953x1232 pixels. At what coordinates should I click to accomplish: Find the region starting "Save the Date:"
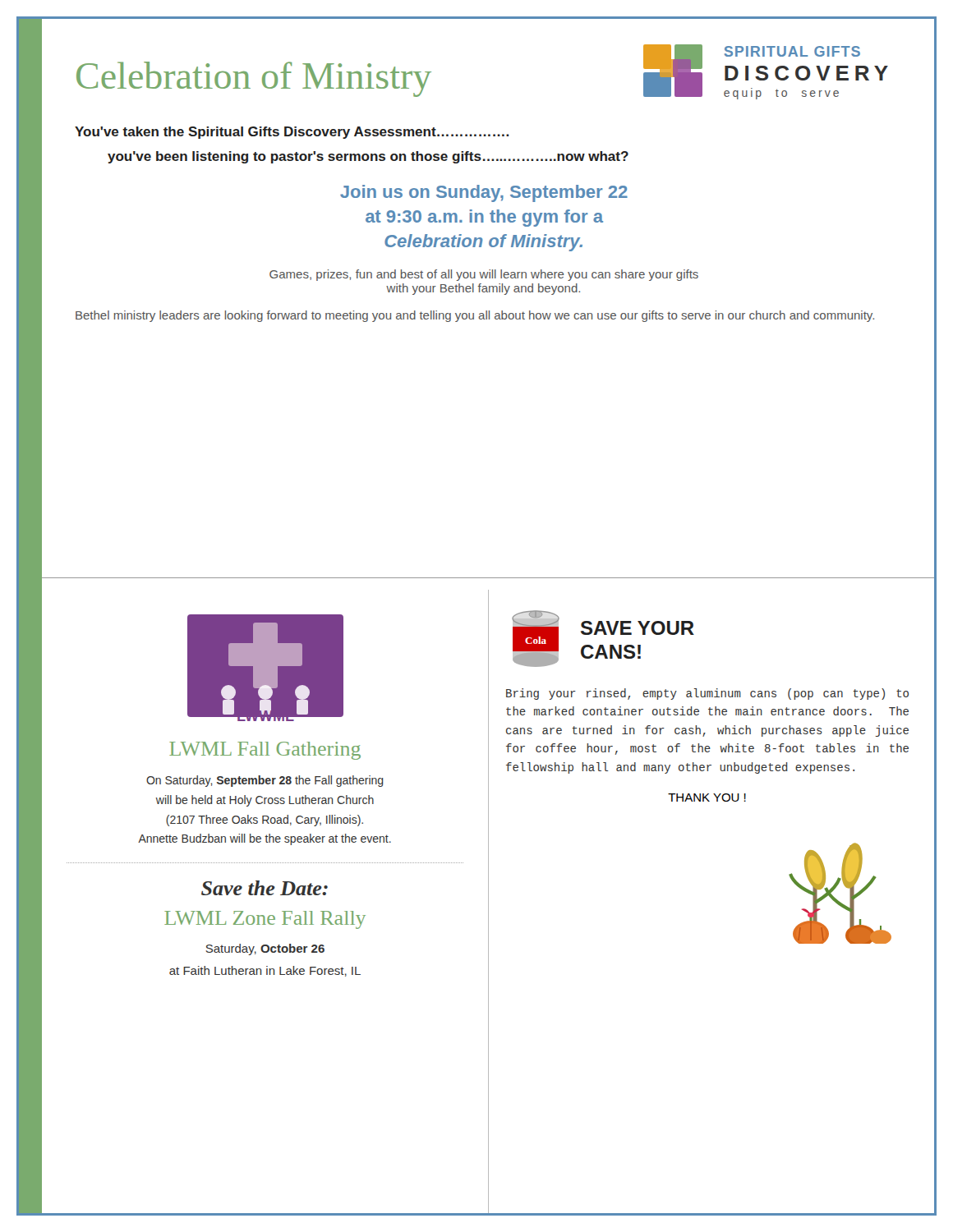[x=265, y=888]
